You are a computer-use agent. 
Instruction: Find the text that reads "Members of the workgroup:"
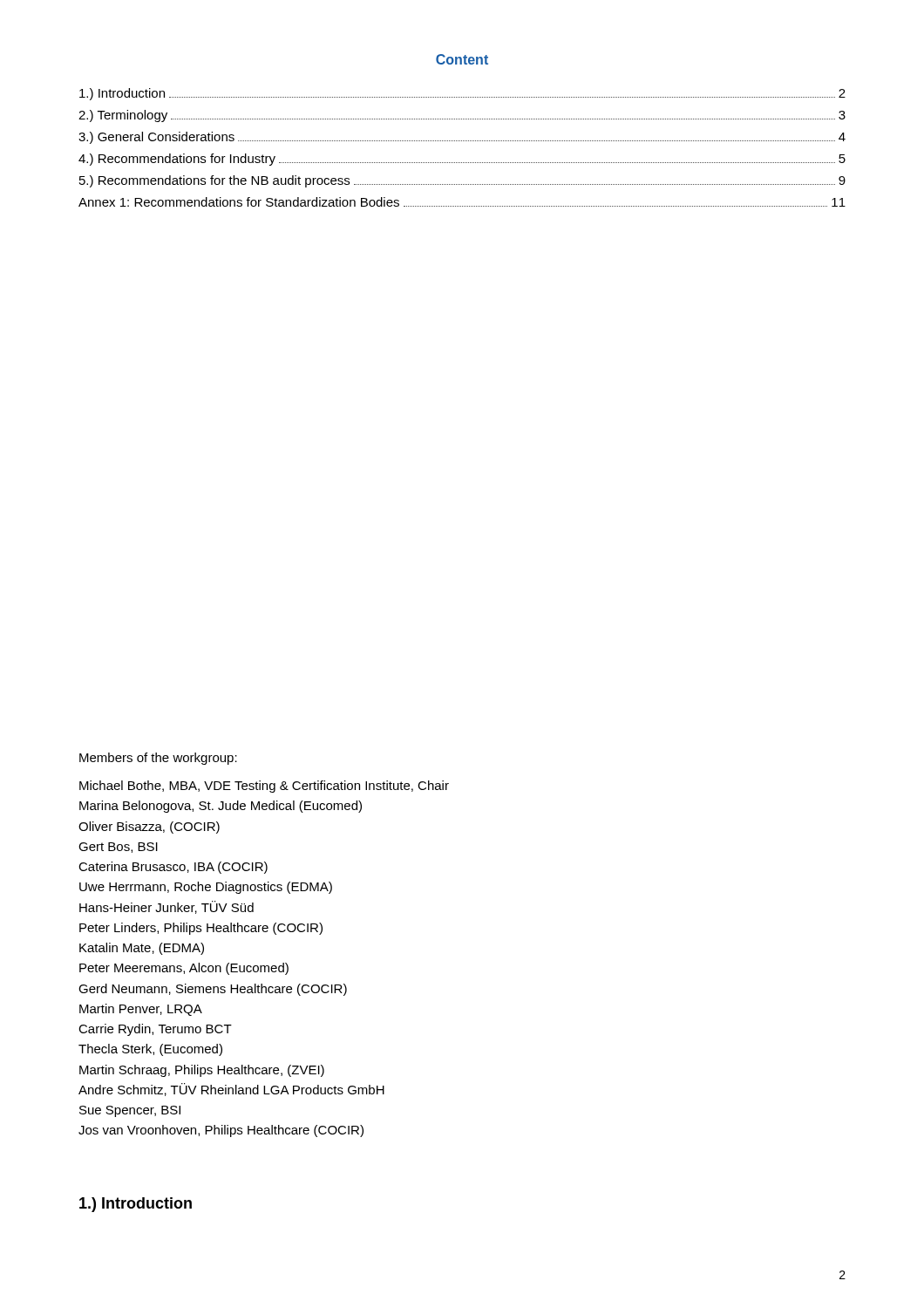click(x=158, y=757)
